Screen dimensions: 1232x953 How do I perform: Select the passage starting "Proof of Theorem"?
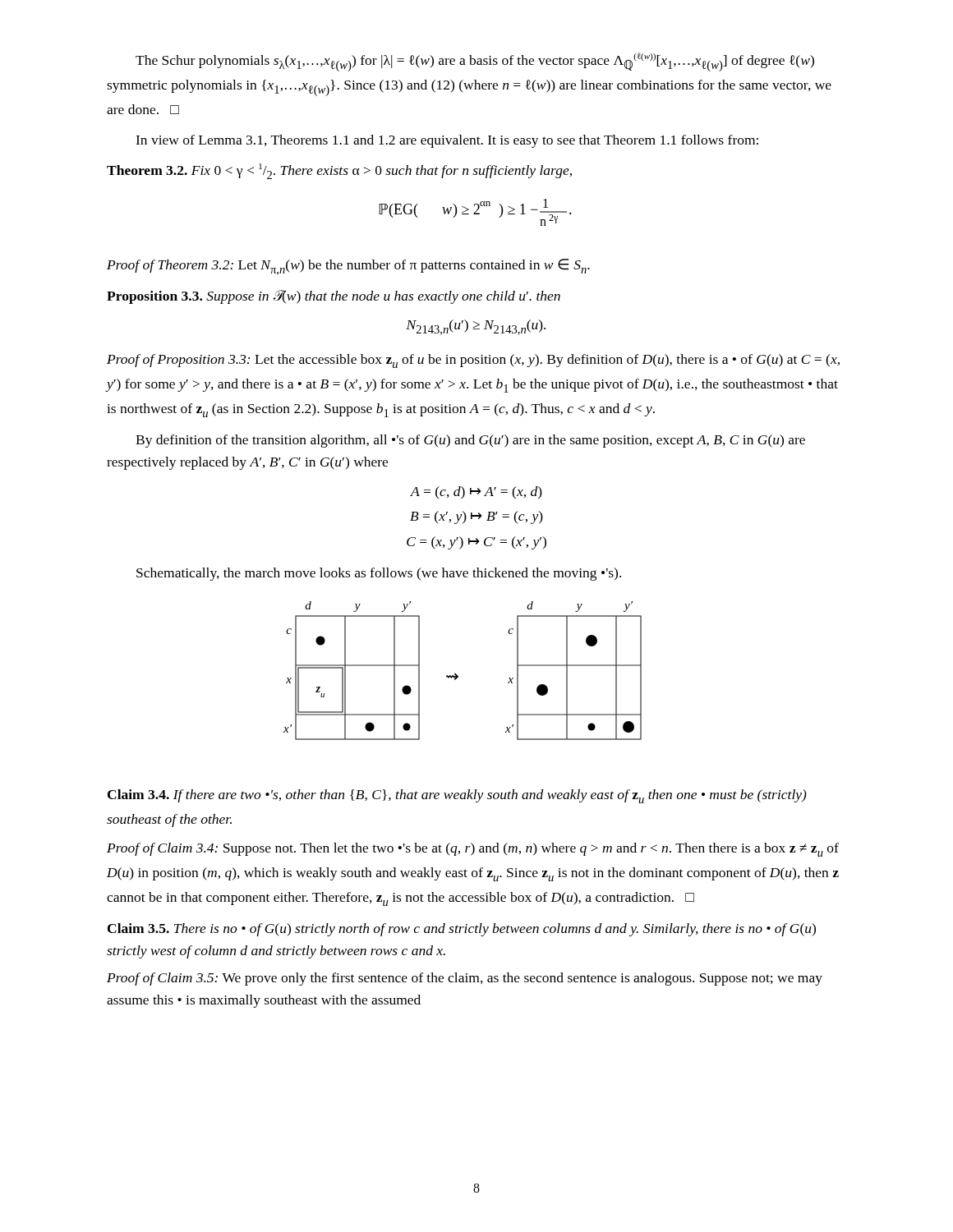coord(476,266)
